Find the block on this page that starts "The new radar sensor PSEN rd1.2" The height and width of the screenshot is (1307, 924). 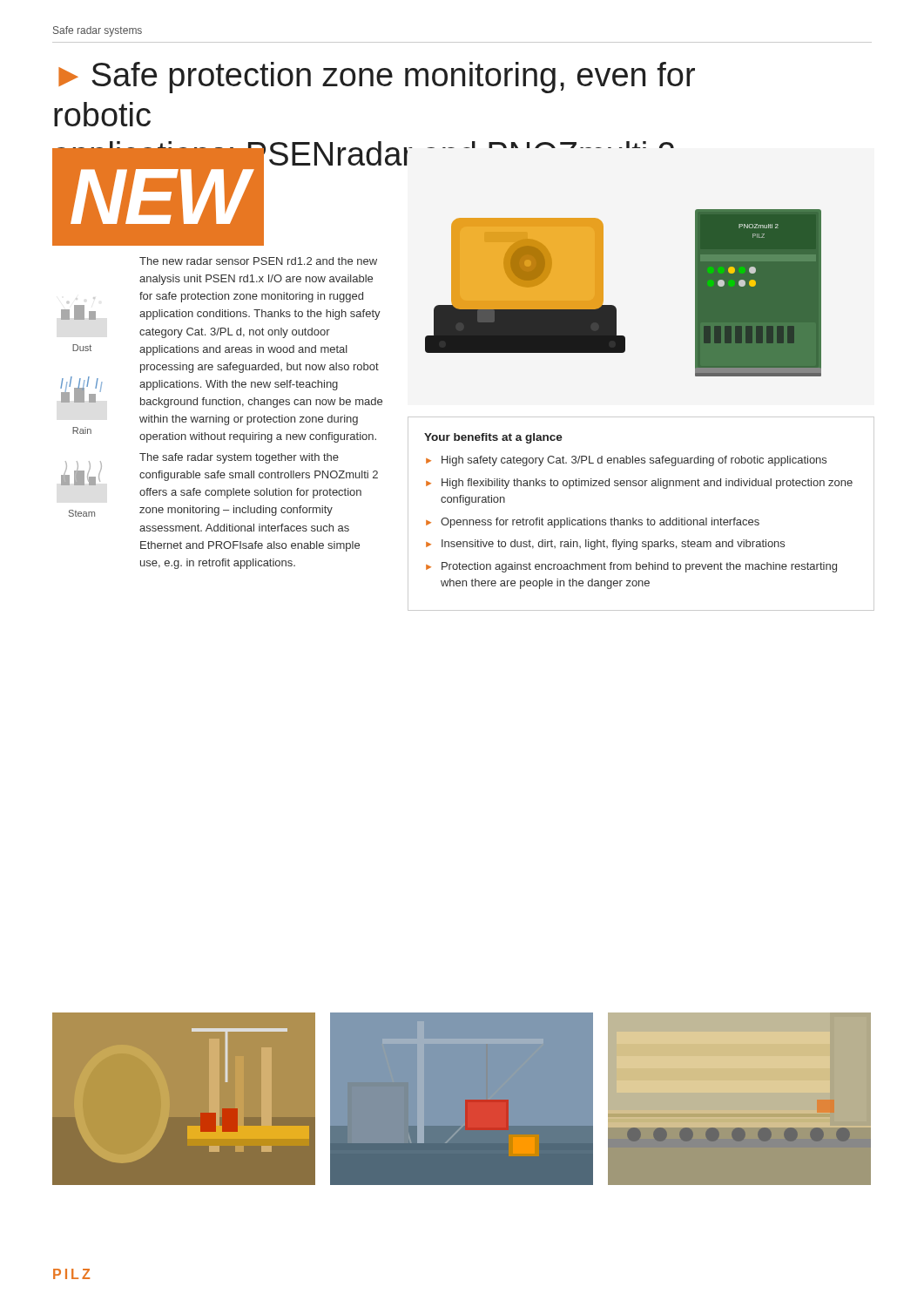pyautogui.click(x=261, y=349)
